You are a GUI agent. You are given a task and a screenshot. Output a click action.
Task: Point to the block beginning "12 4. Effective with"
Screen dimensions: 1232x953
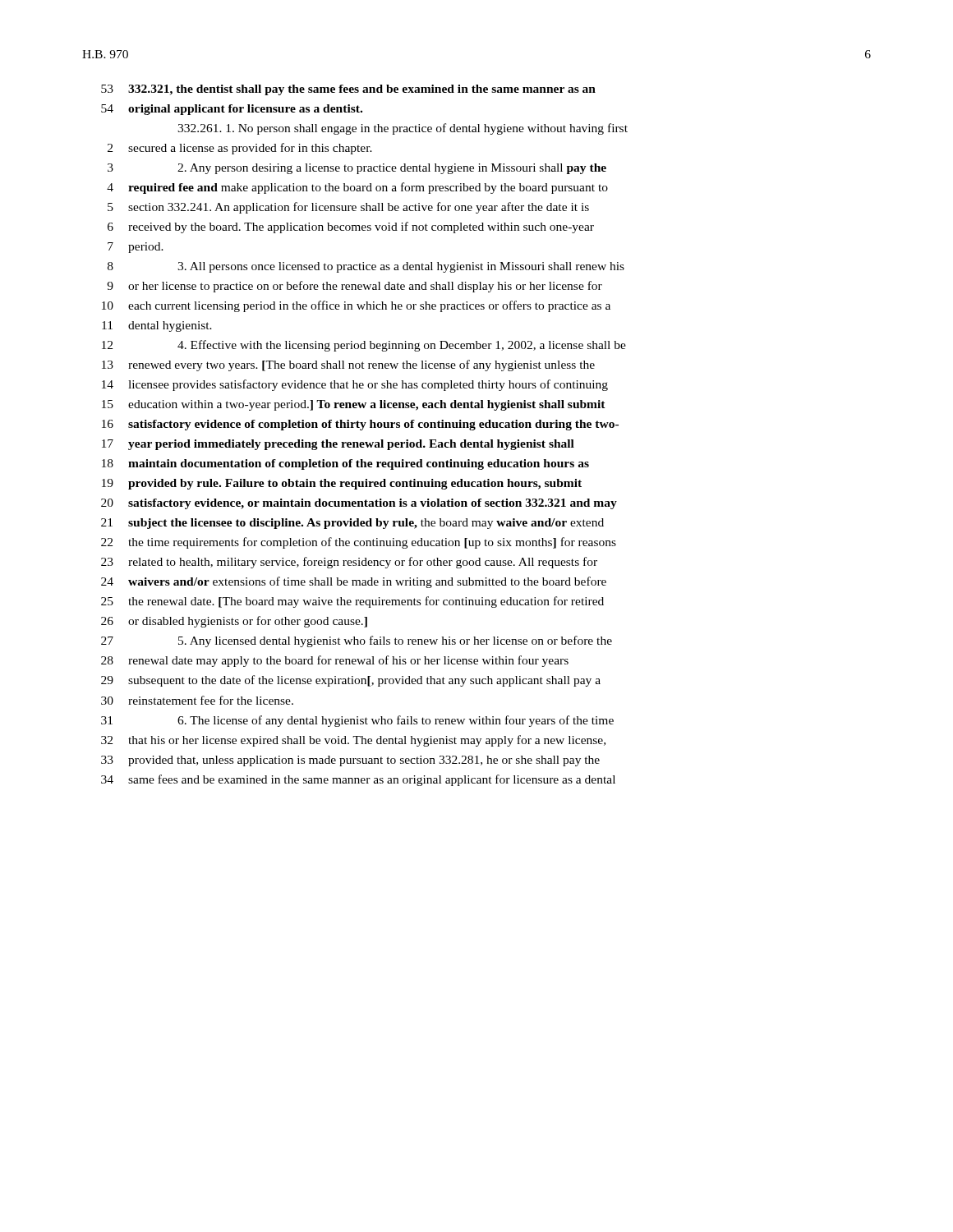[x=476, y=483]
